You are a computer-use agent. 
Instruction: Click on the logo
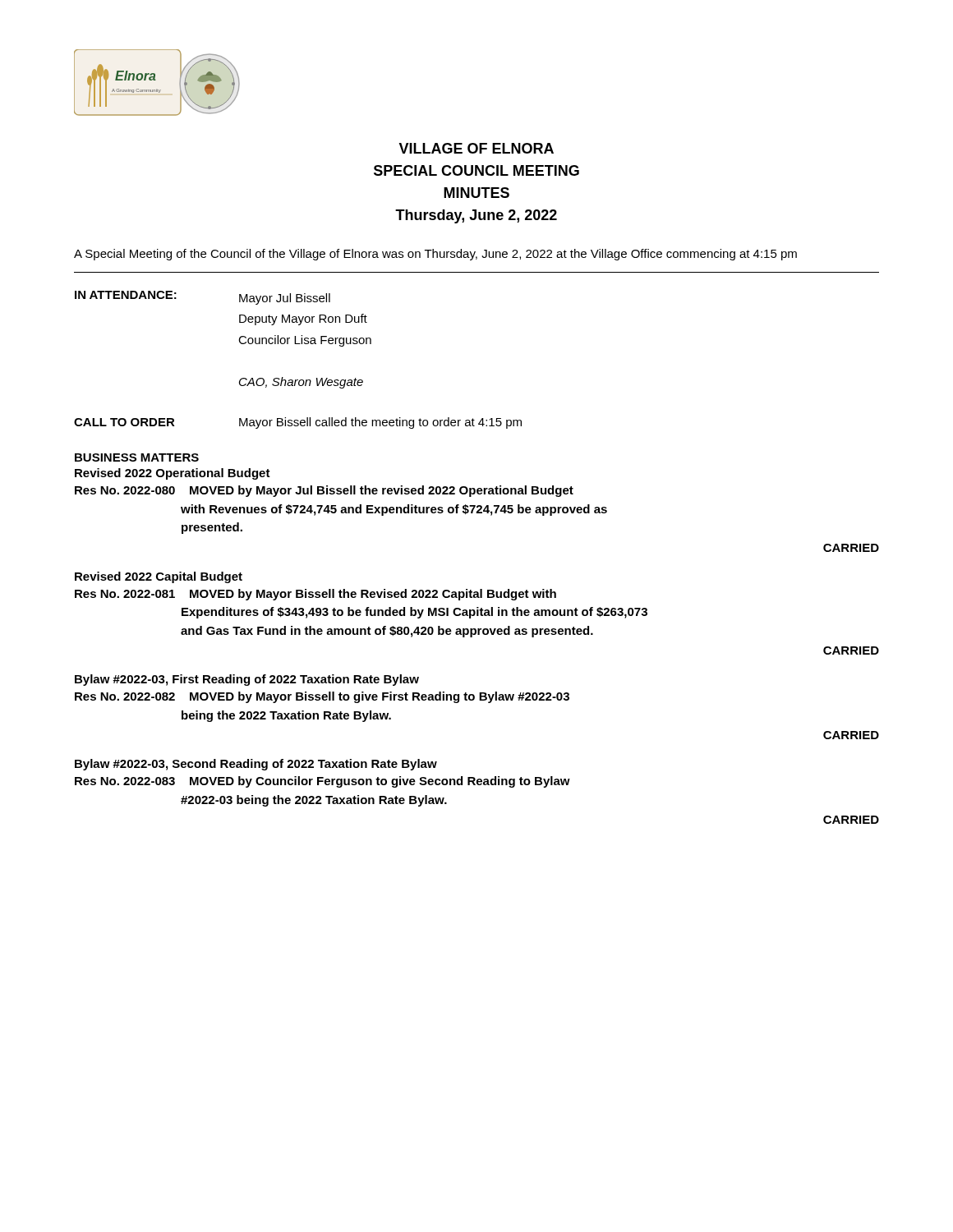coord(476,86)
